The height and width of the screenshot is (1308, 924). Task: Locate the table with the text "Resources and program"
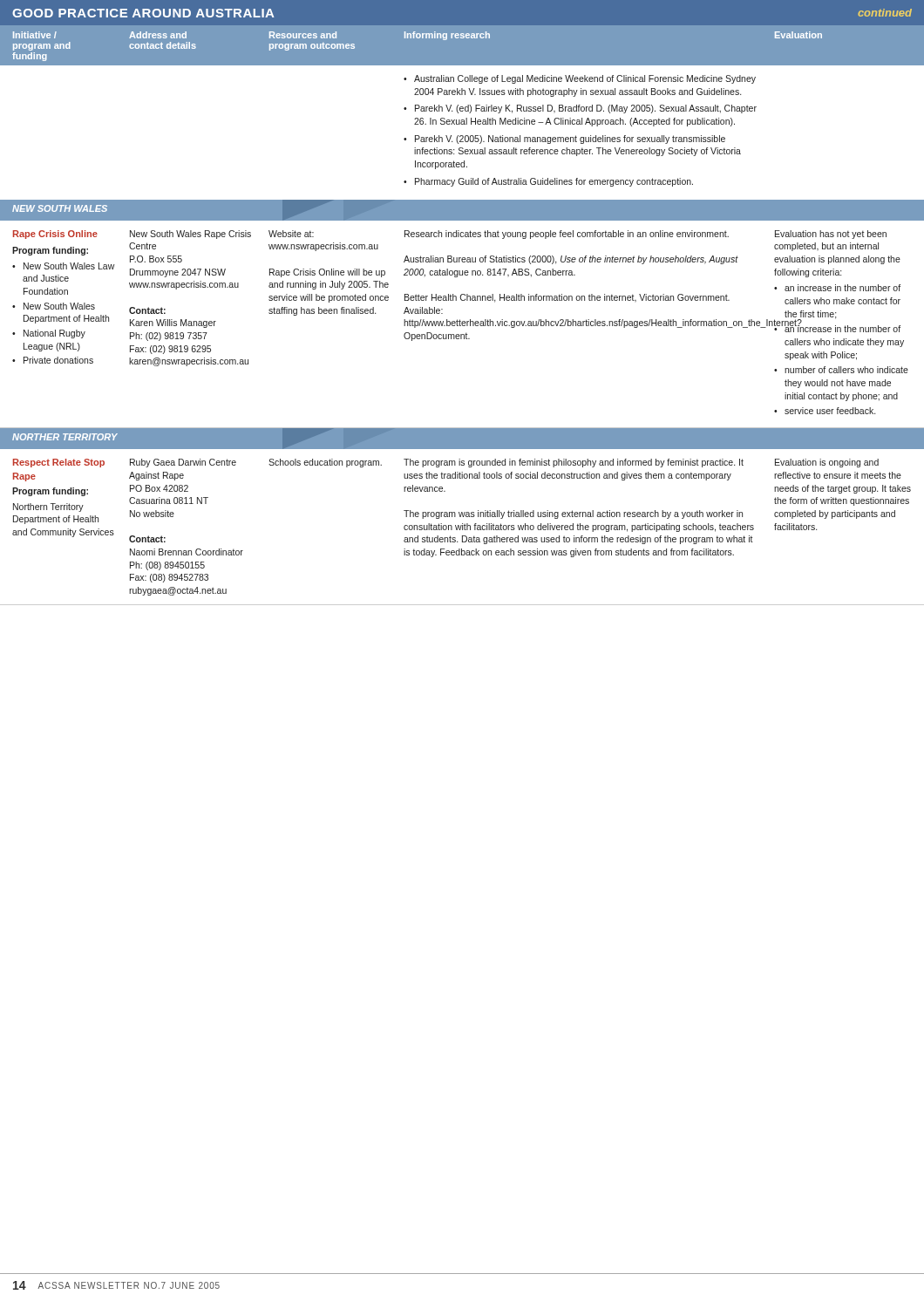[x=462, y=315]
